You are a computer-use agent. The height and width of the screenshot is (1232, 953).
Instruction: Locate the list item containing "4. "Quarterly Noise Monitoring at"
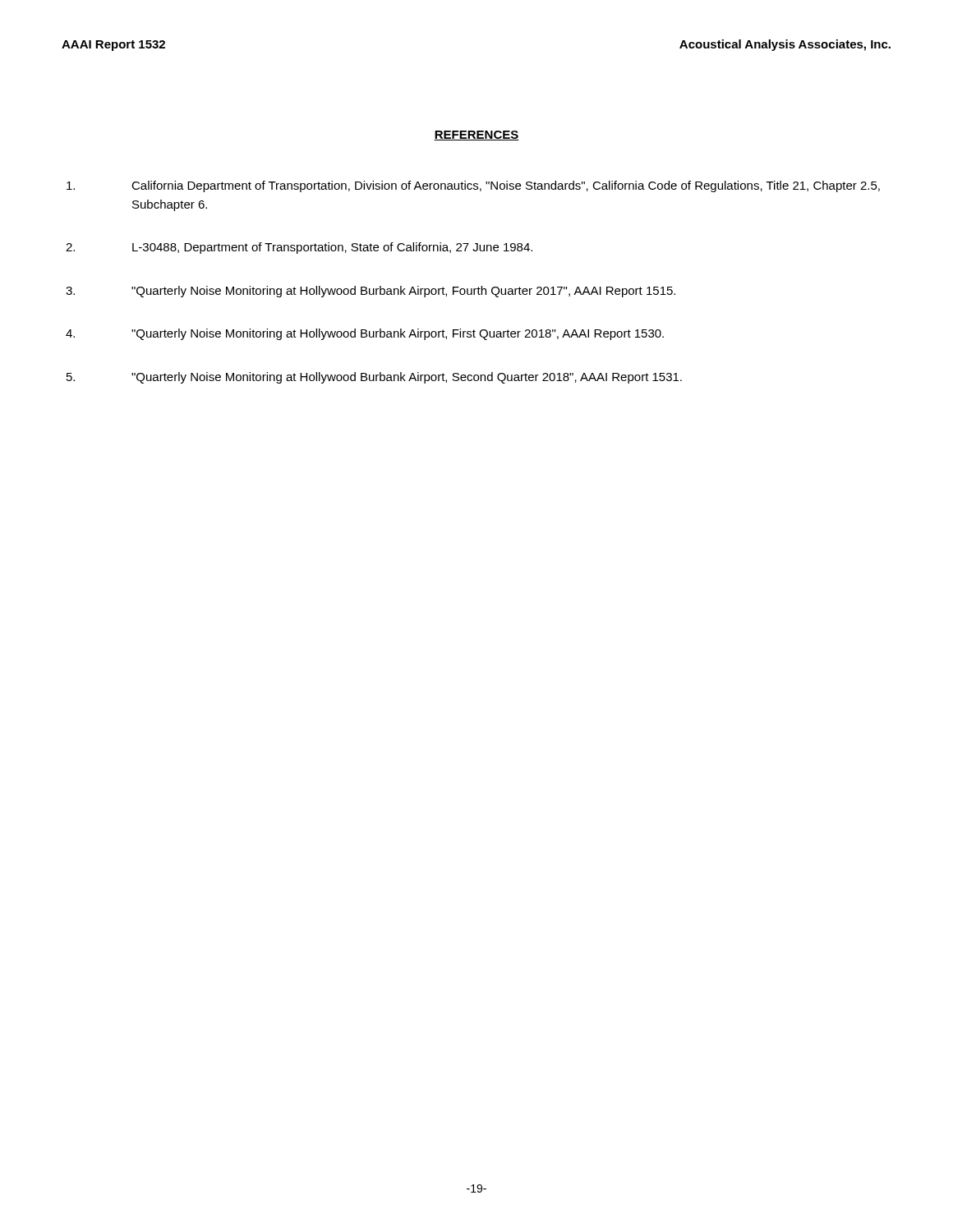(476, 334)
